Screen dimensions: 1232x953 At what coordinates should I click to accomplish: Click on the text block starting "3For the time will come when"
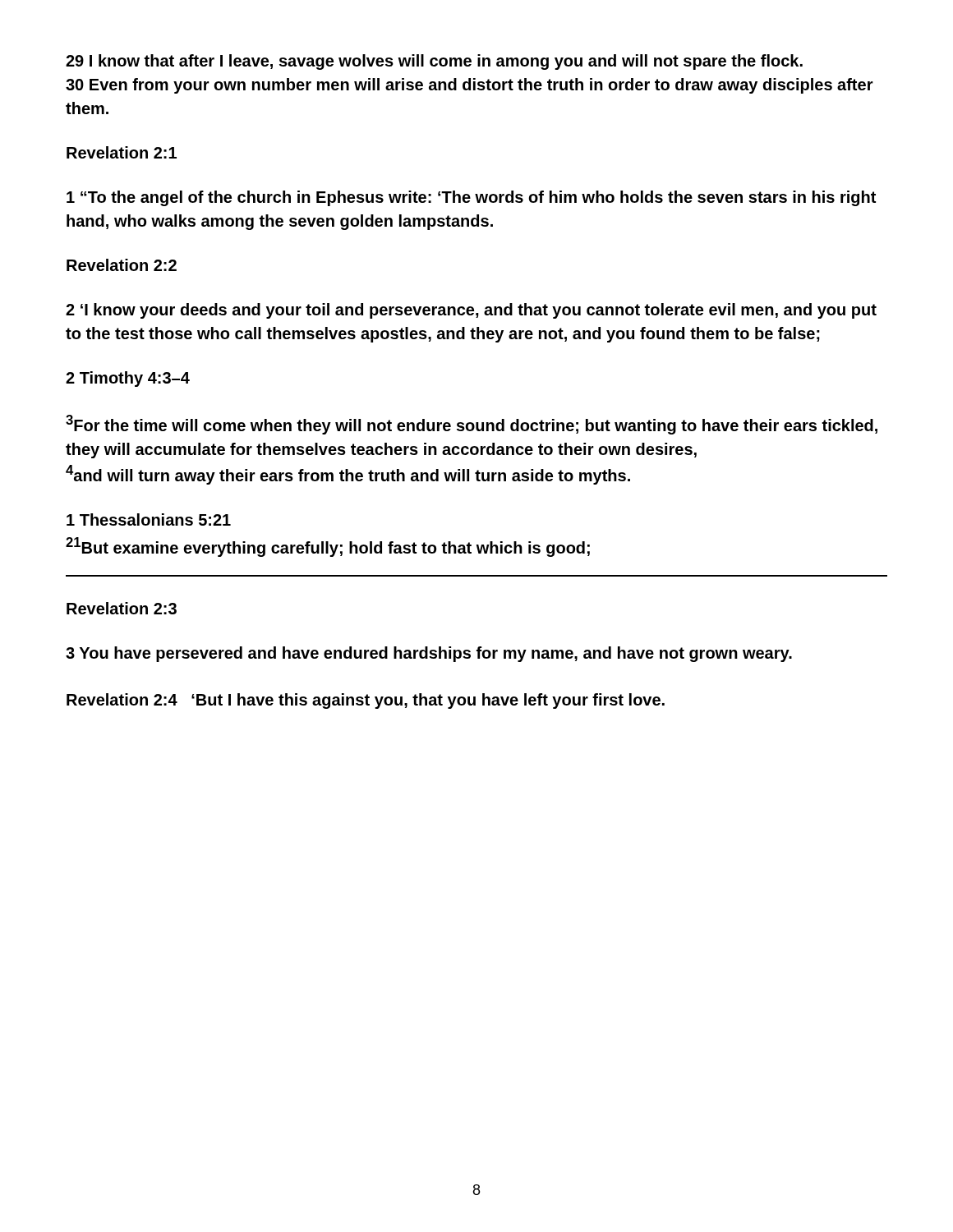(x=476, y=449)
